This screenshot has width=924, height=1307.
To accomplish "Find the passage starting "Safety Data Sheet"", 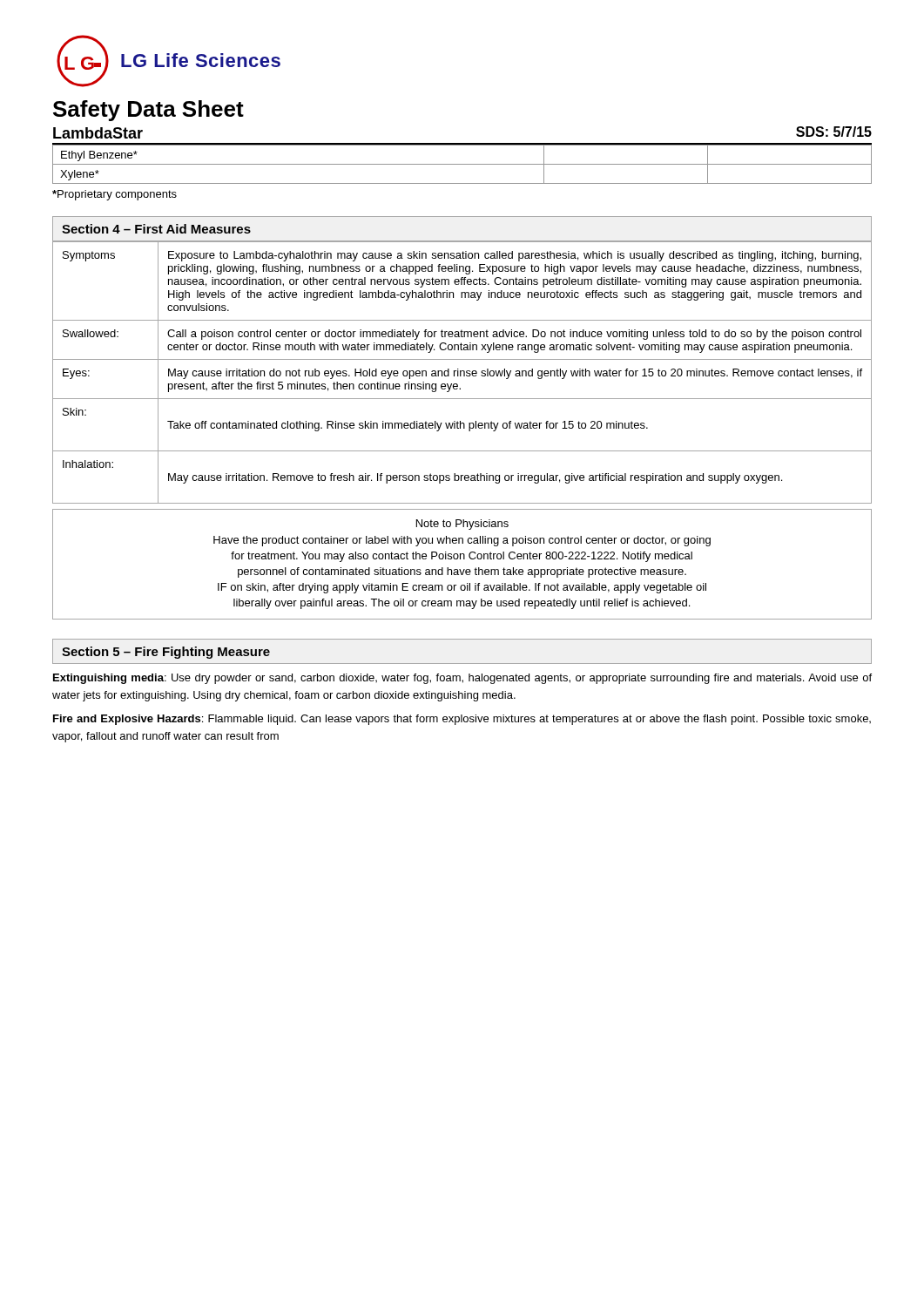I will (x=148, y=109).
